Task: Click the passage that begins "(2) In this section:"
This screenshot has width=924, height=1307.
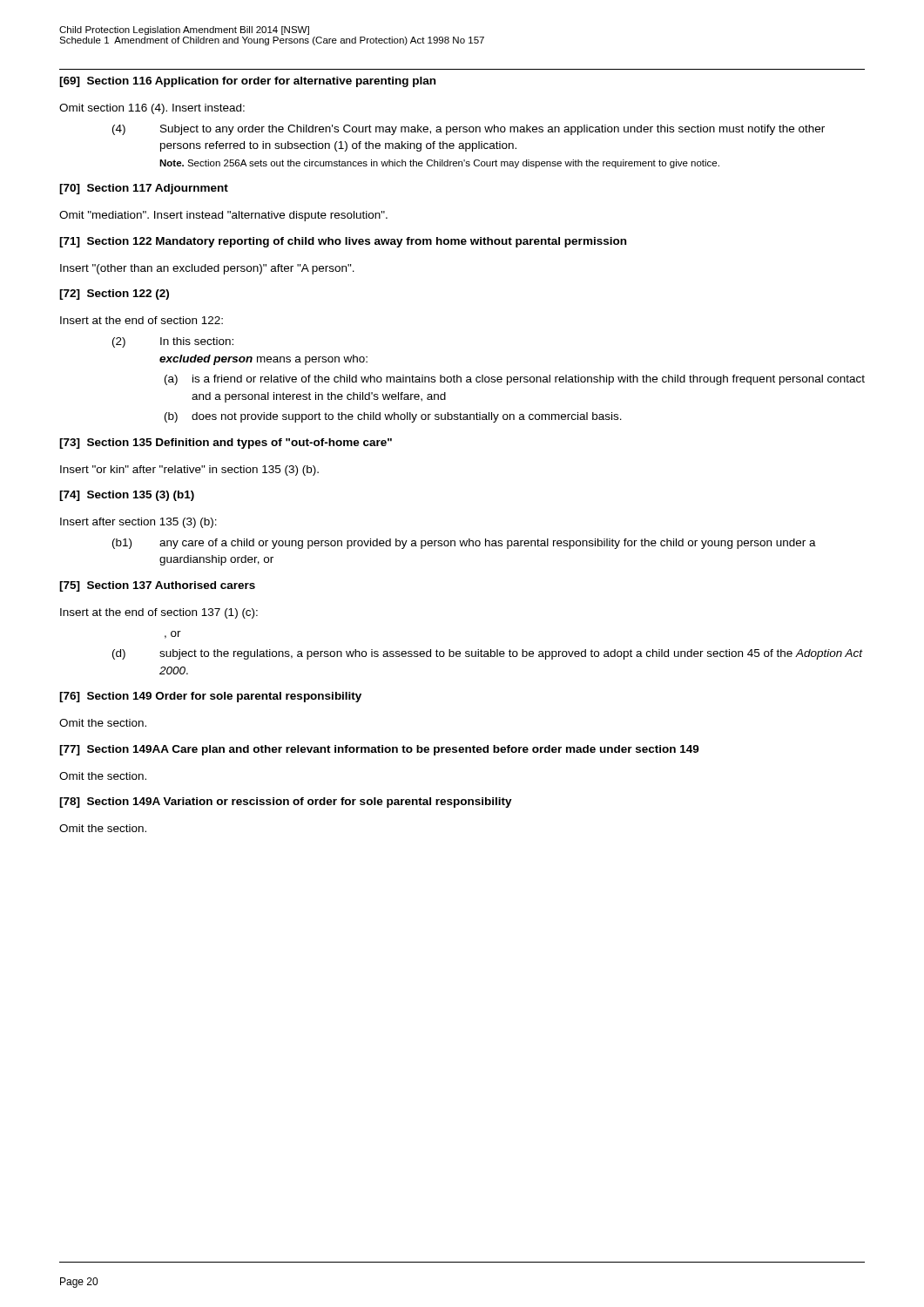Action: [x=488, y=379]
